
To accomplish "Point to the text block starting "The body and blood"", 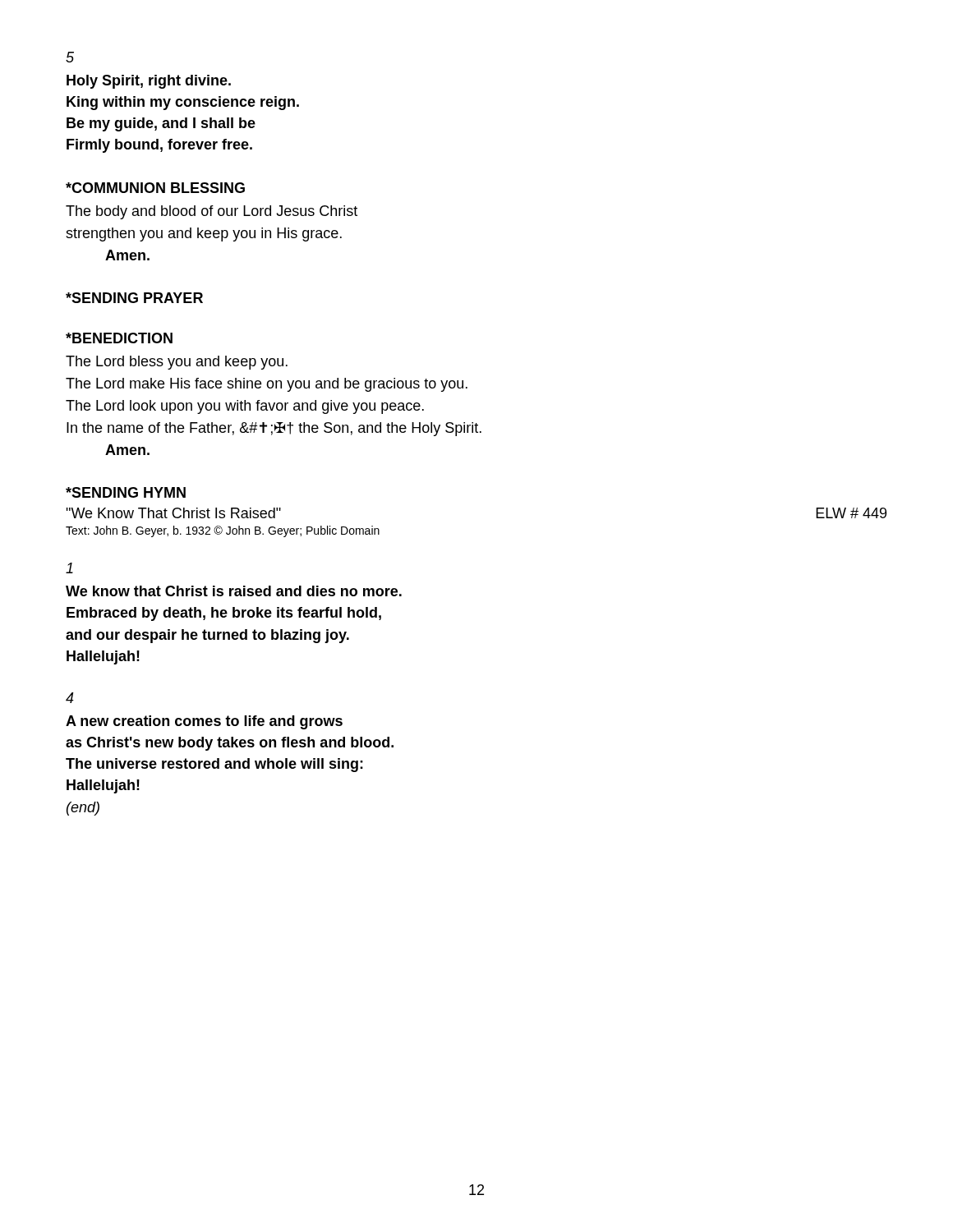I will click(212, 212).
